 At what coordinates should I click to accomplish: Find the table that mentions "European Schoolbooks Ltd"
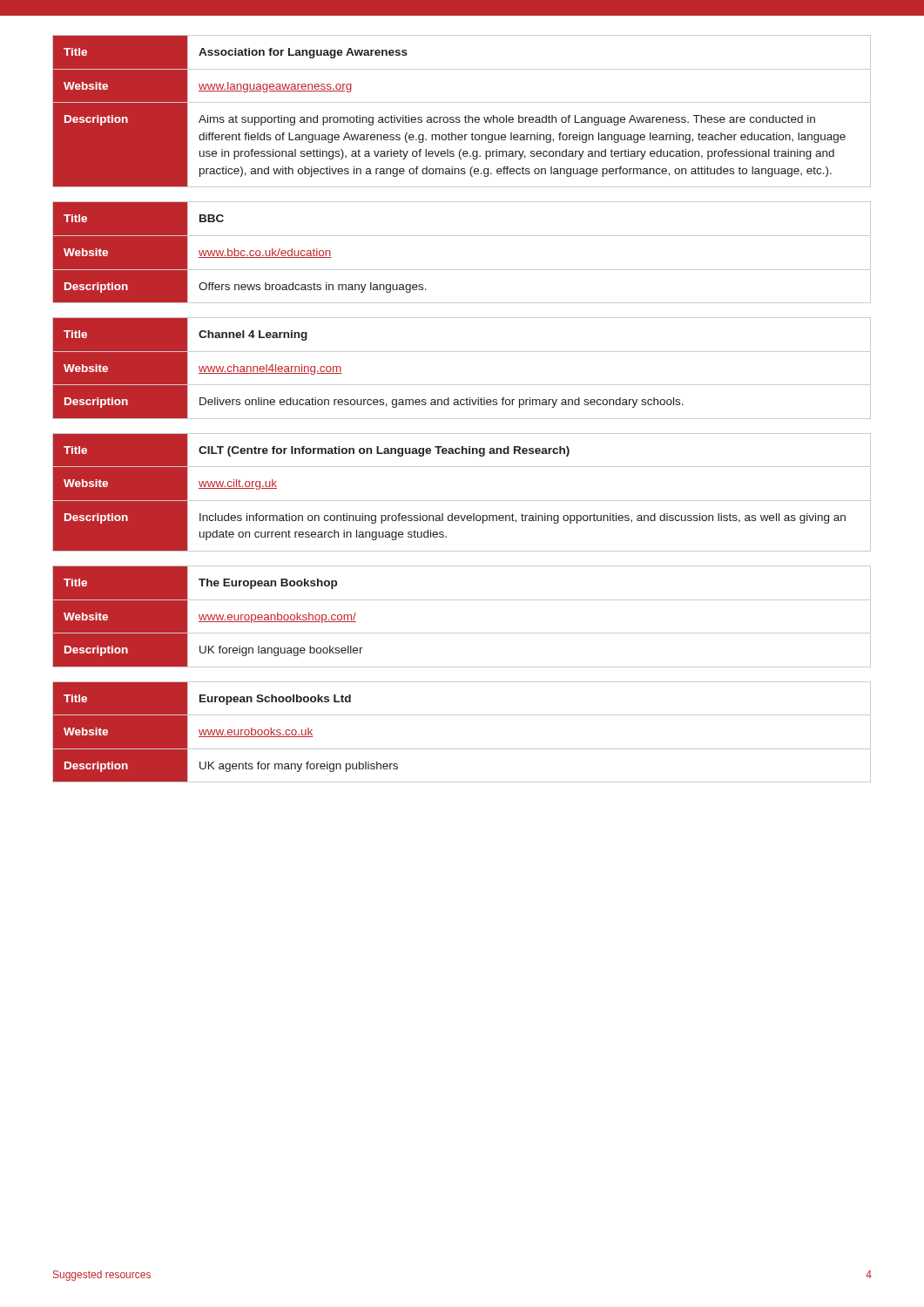coord(462,732)
